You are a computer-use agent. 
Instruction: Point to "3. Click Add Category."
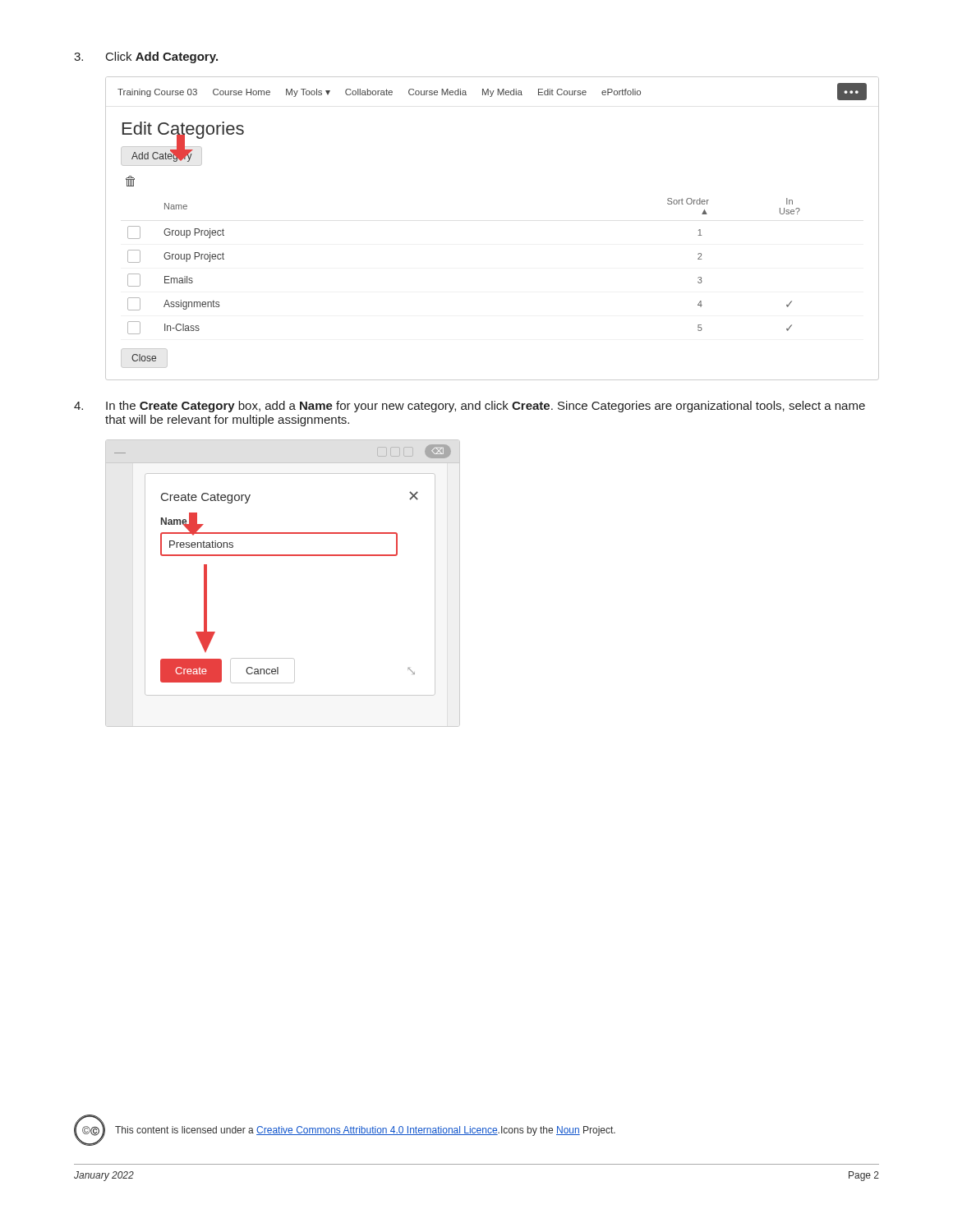coord(146,56)
